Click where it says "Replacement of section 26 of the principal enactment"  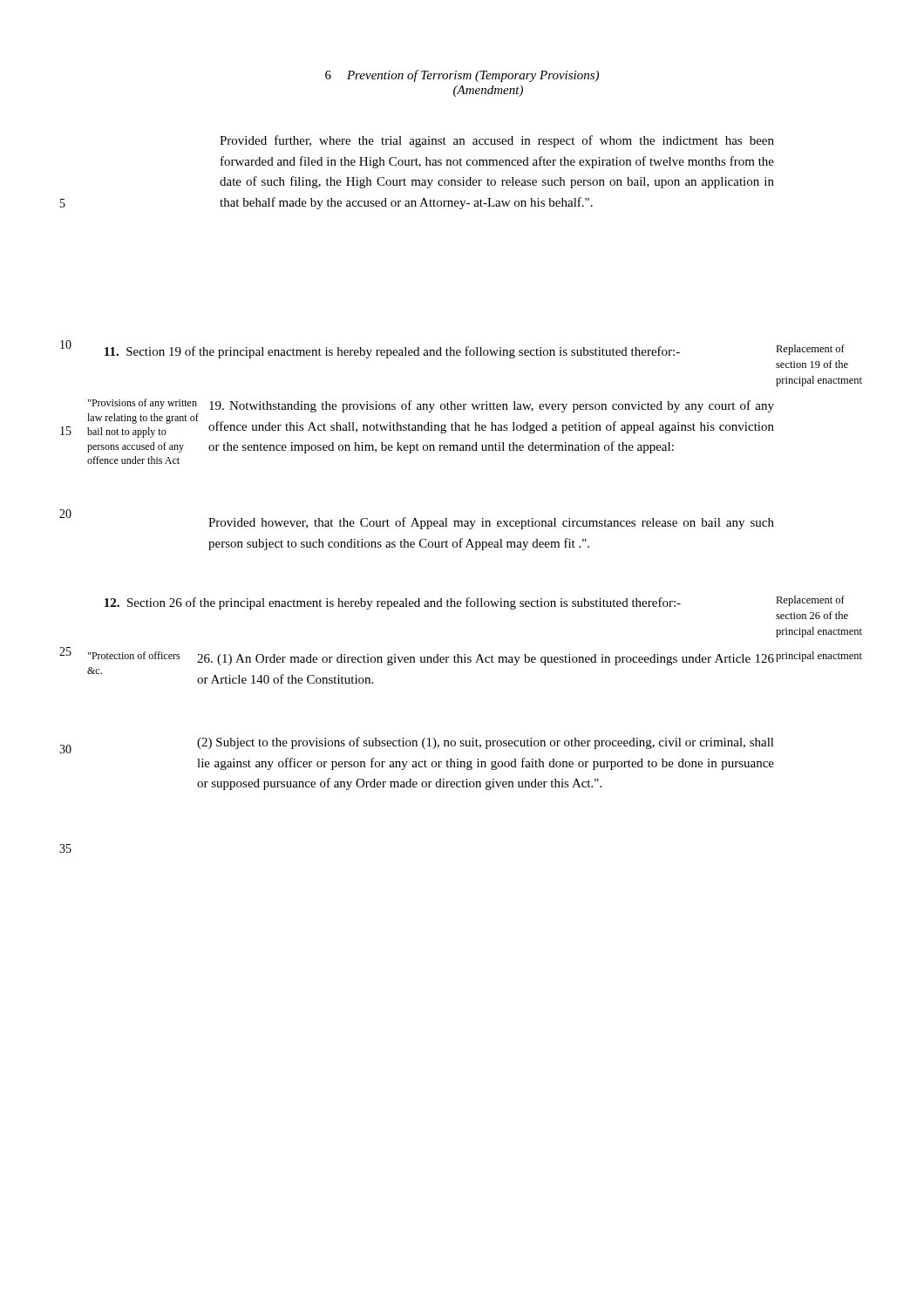(819, 615)
